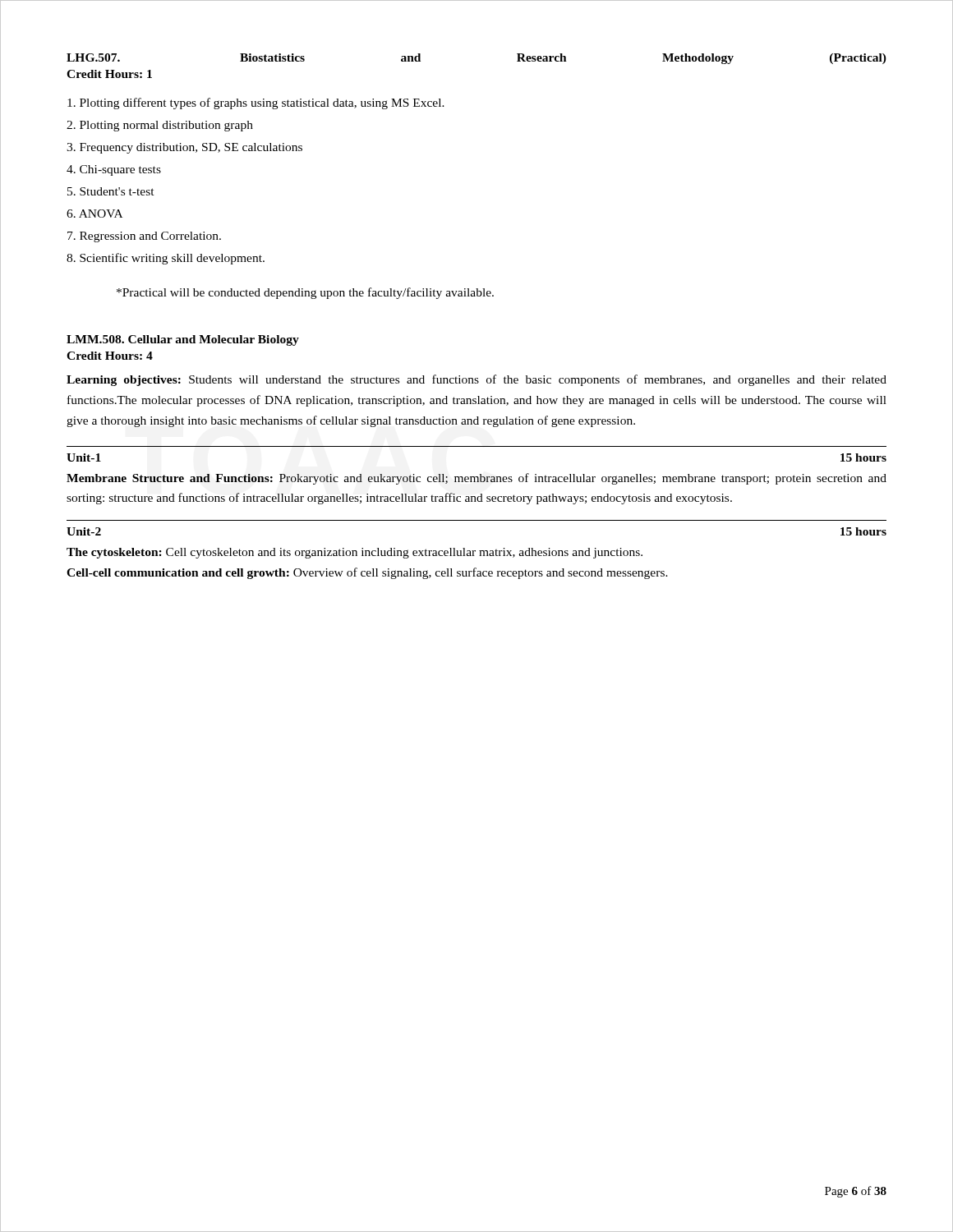Select the element starting "Plotting different types of graphs using statistical"

pos(256,102)
